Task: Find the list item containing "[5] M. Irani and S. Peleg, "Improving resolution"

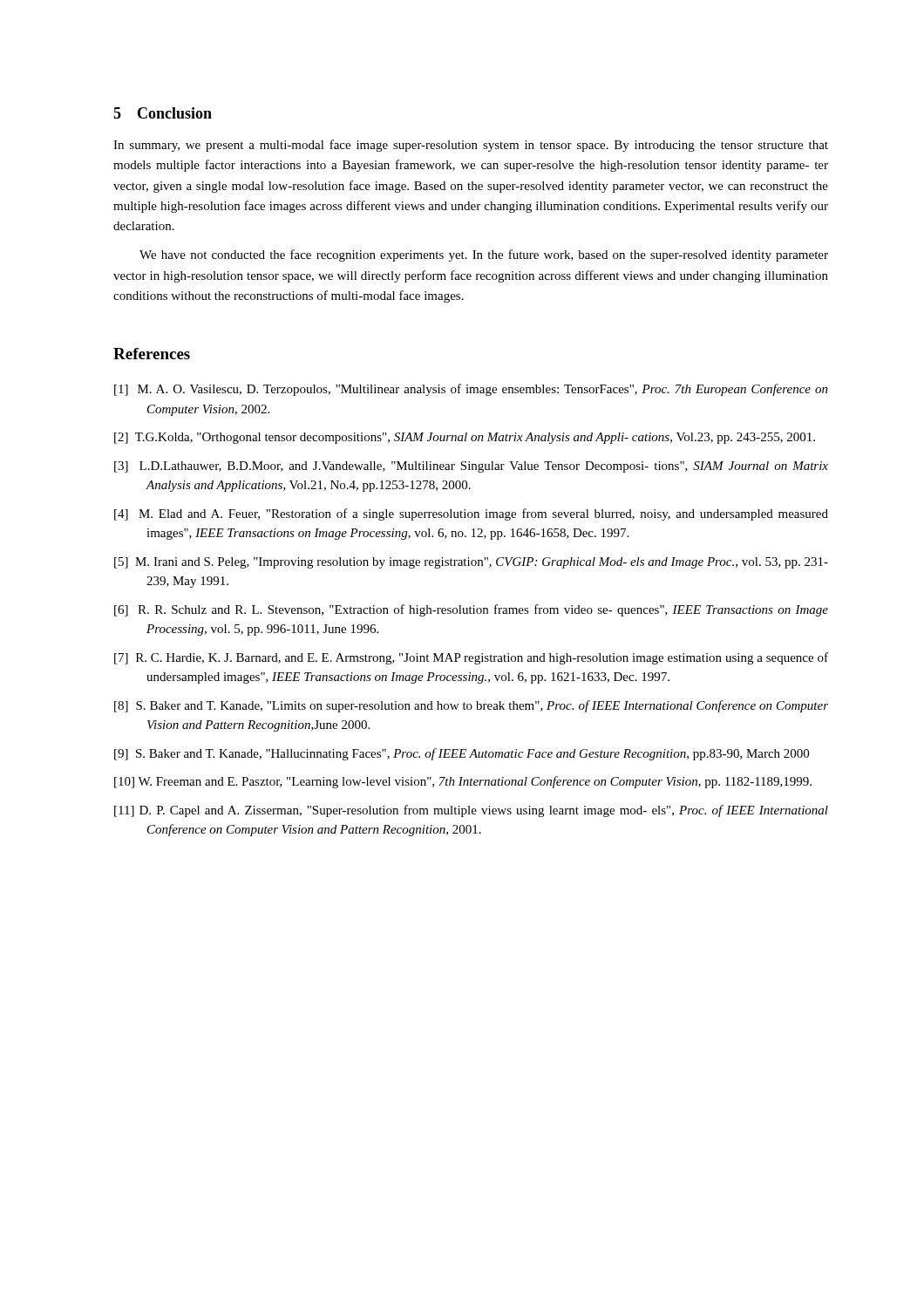Action: (x=471, y=571)
